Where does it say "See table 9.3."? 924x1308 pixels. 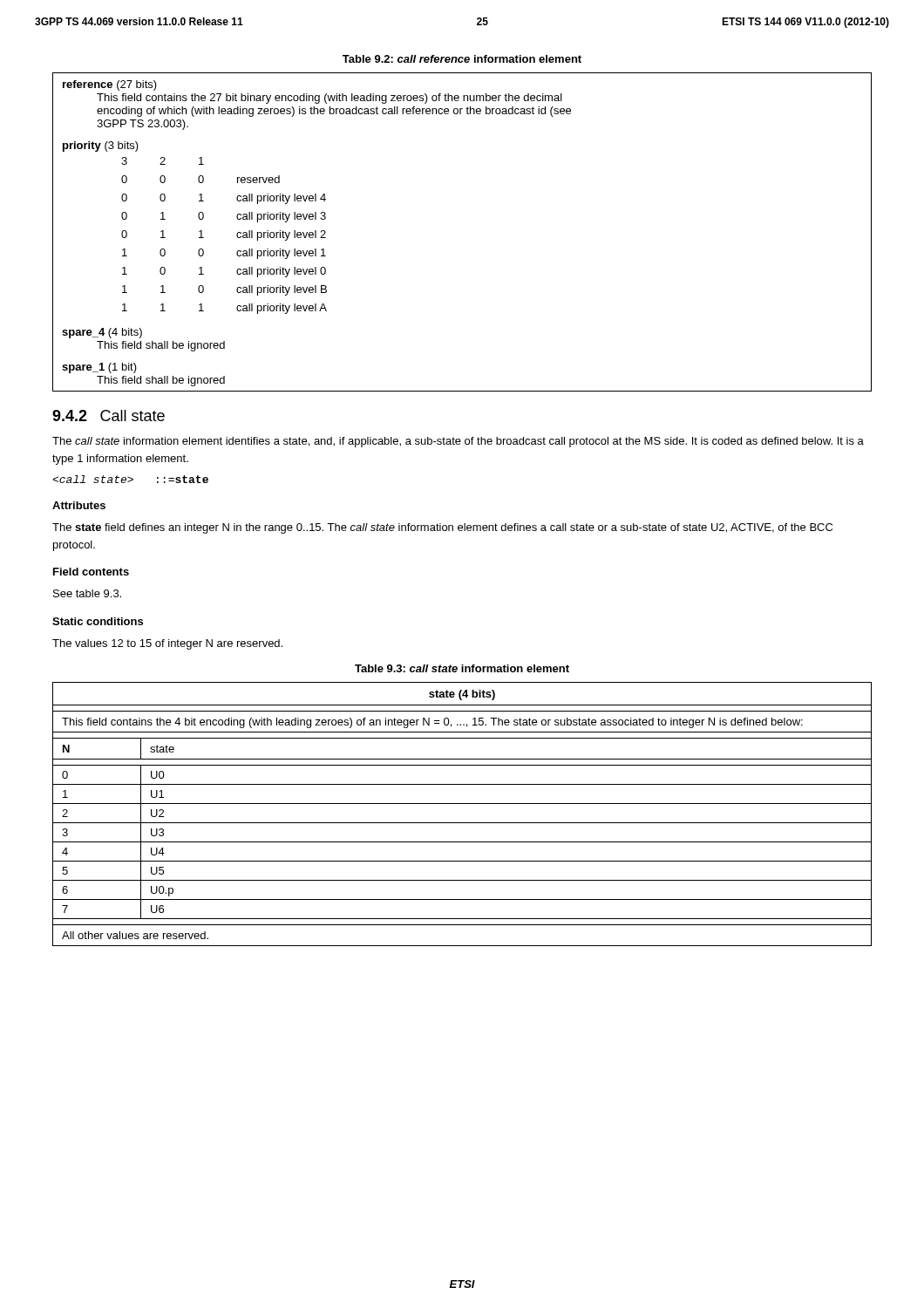tap(87, 593)
